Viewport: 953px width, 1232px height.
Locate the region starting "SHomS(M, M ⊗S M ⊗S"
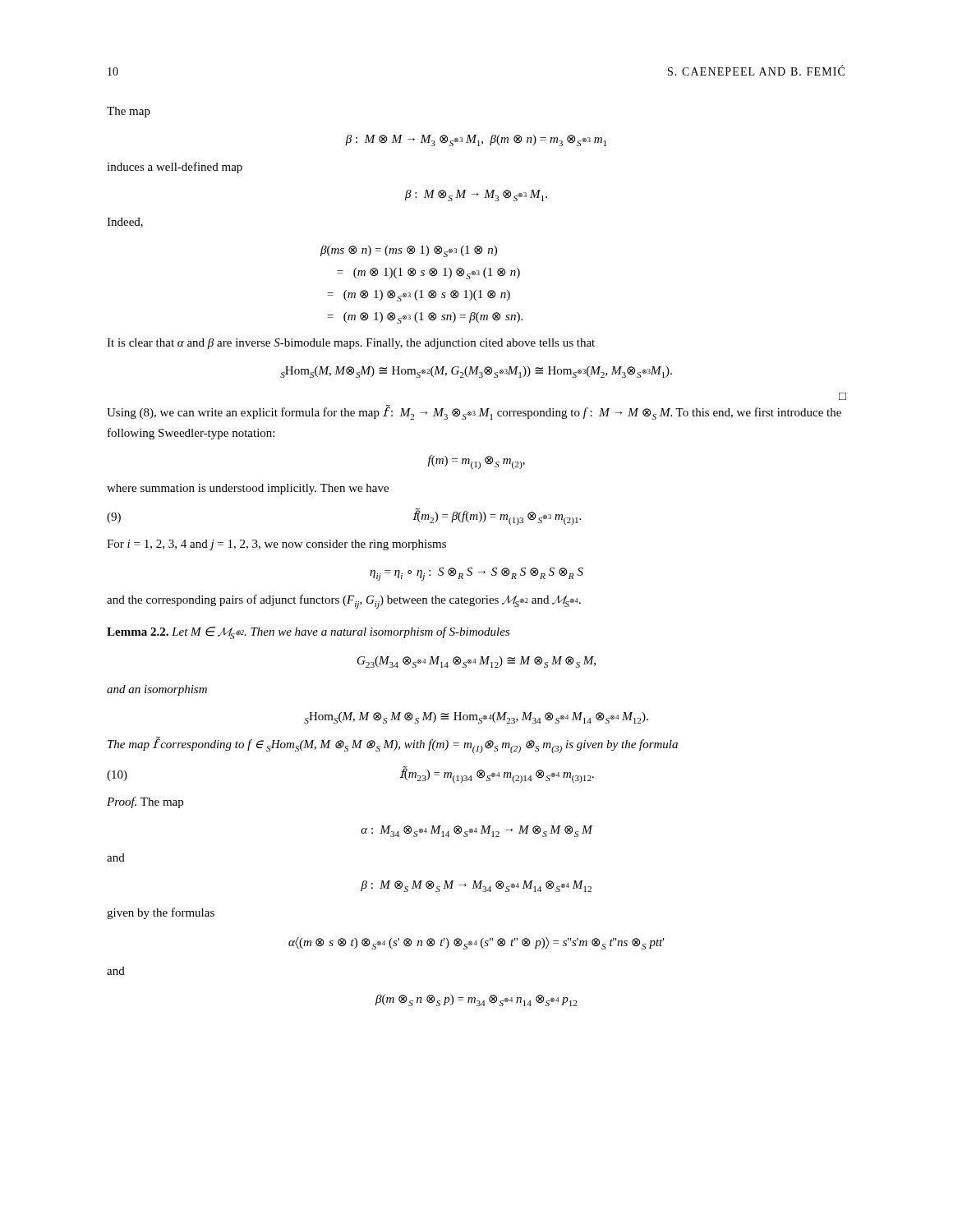tap(476, 717)
